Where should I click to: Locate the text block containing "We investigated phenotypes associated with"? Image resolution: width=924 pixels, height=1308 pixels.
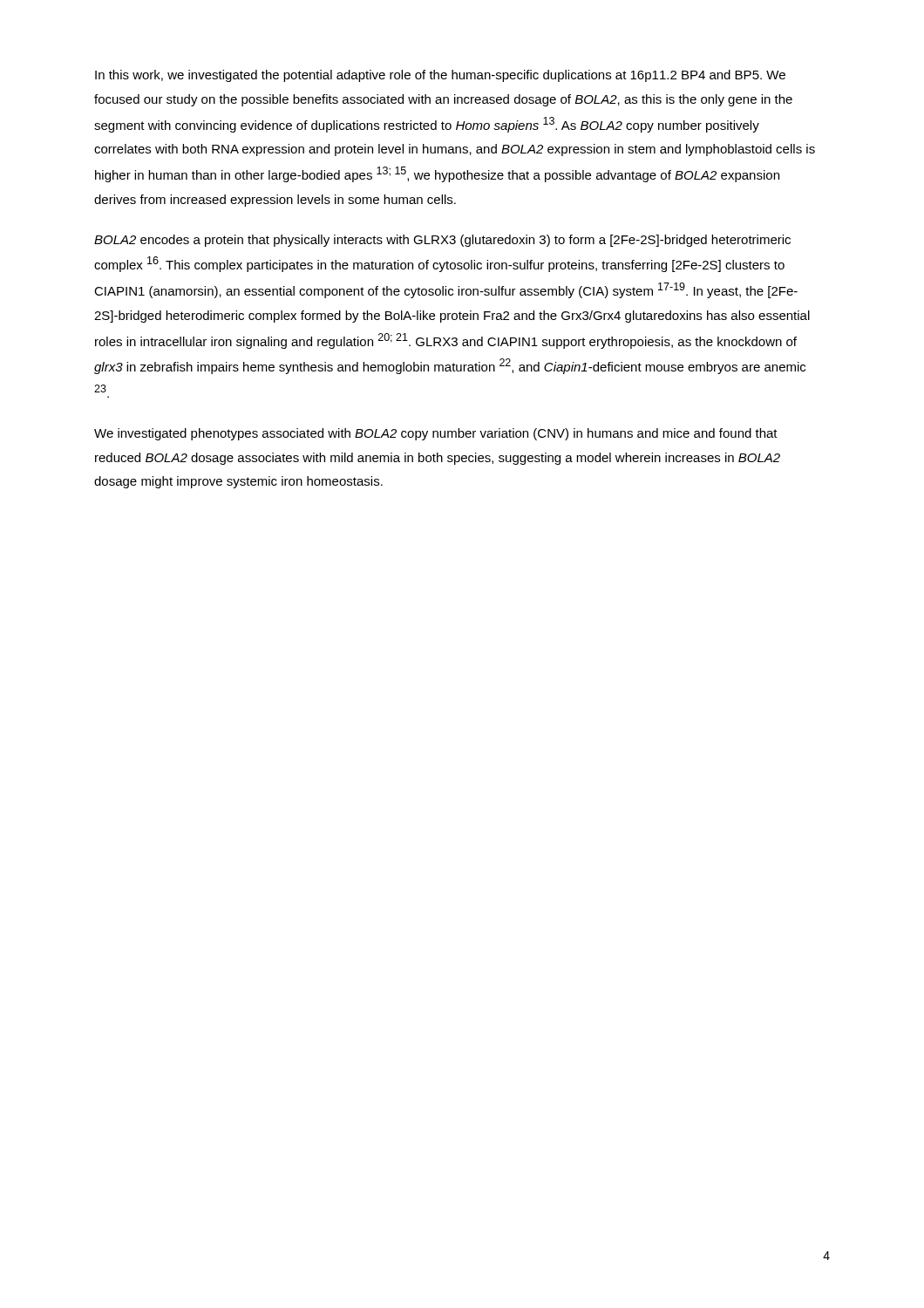coord(437,457)
